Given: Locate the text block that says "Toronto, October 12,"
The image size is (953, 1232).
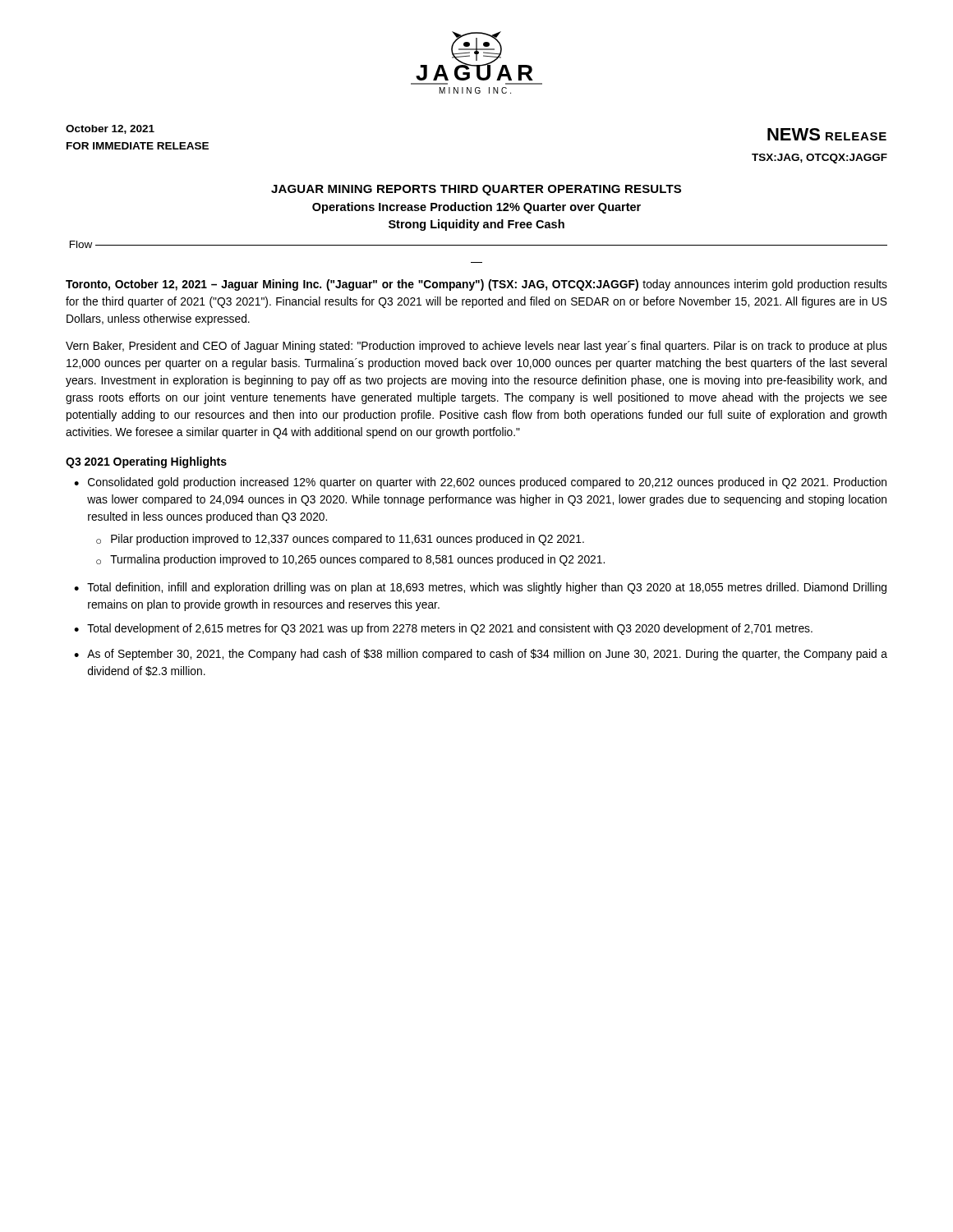Looking at the screenshot, I should coord(476,302).
